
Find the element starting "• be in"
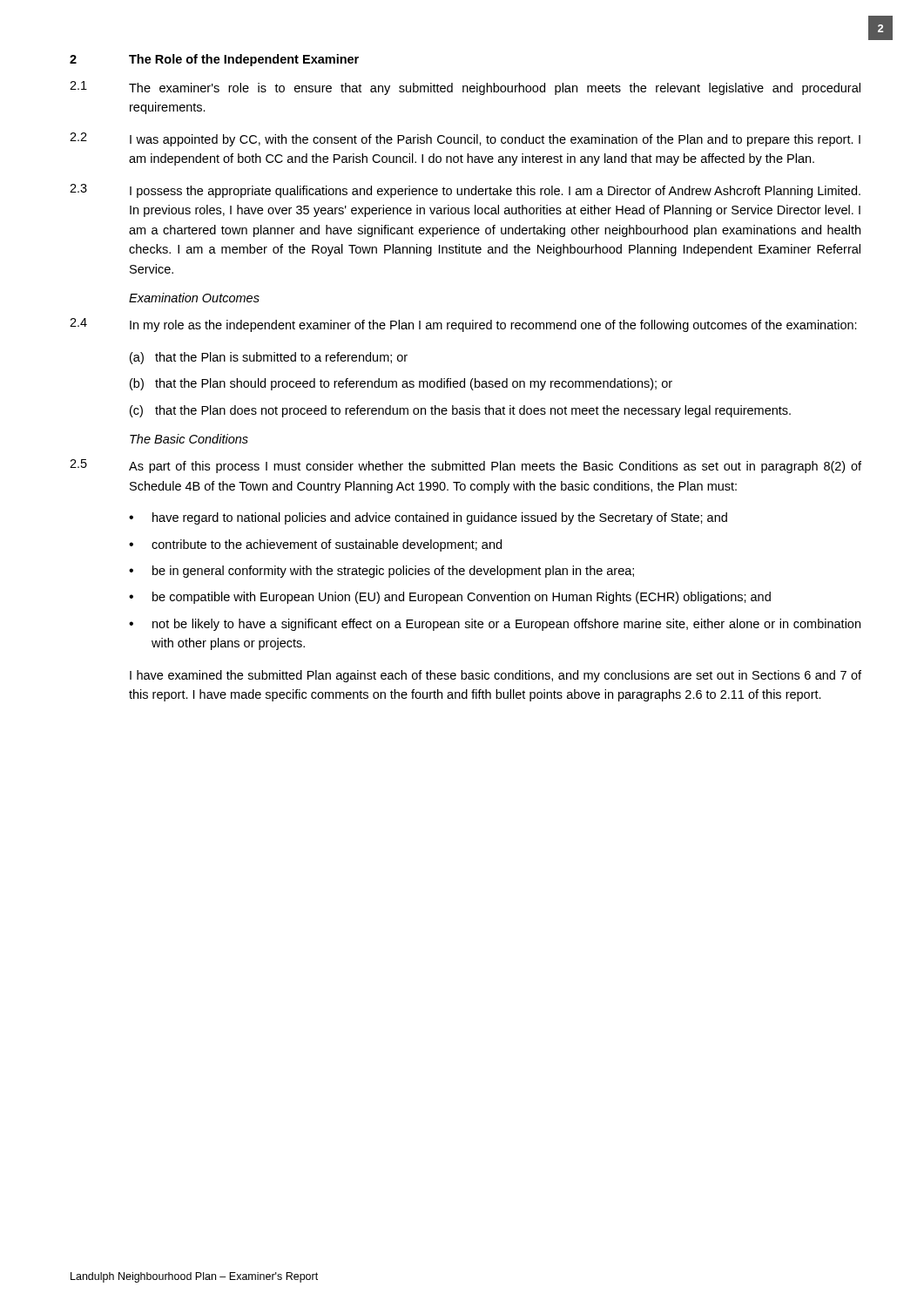[382, 571]
